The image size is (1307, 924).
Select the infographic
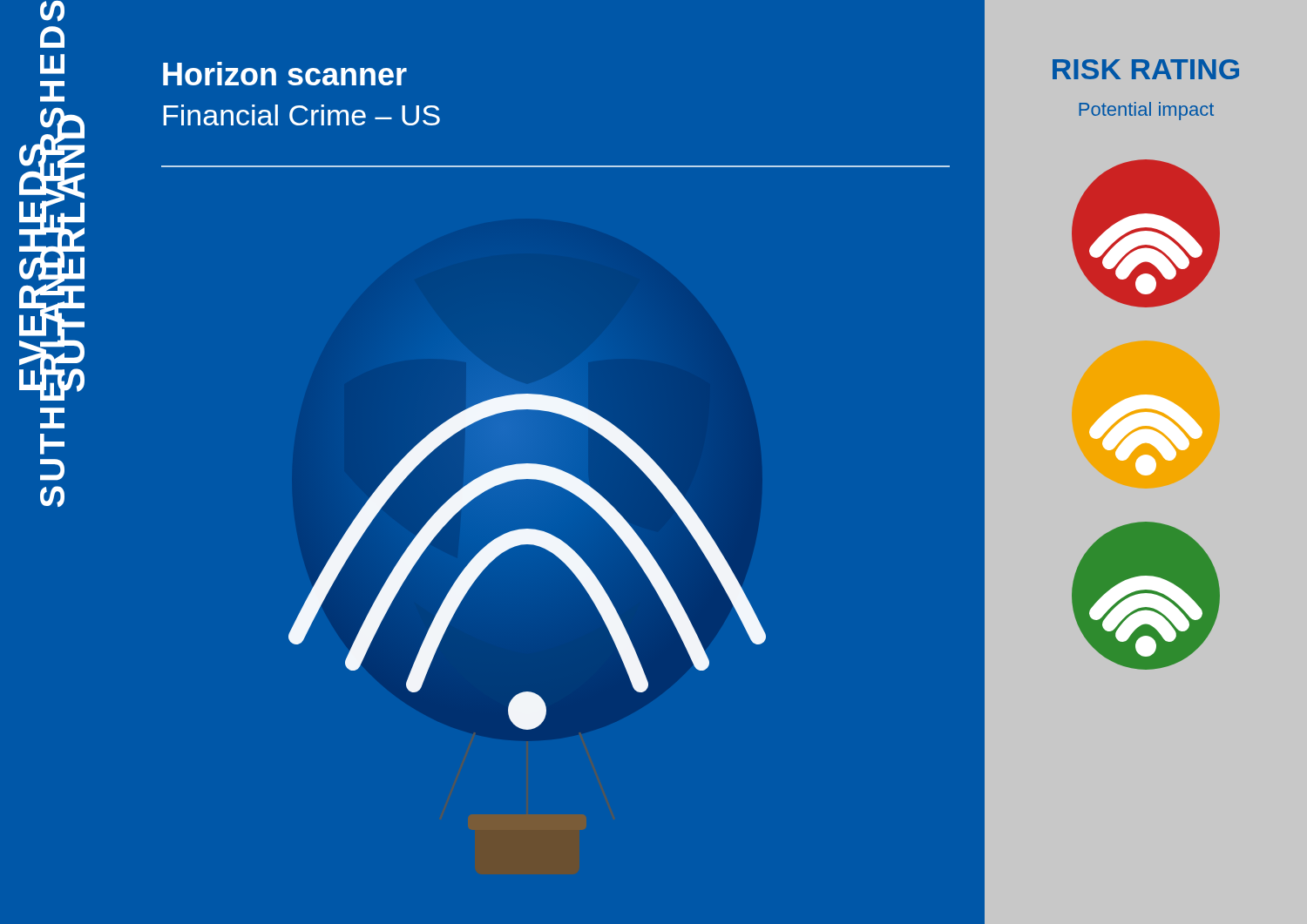click(1146, 415)
